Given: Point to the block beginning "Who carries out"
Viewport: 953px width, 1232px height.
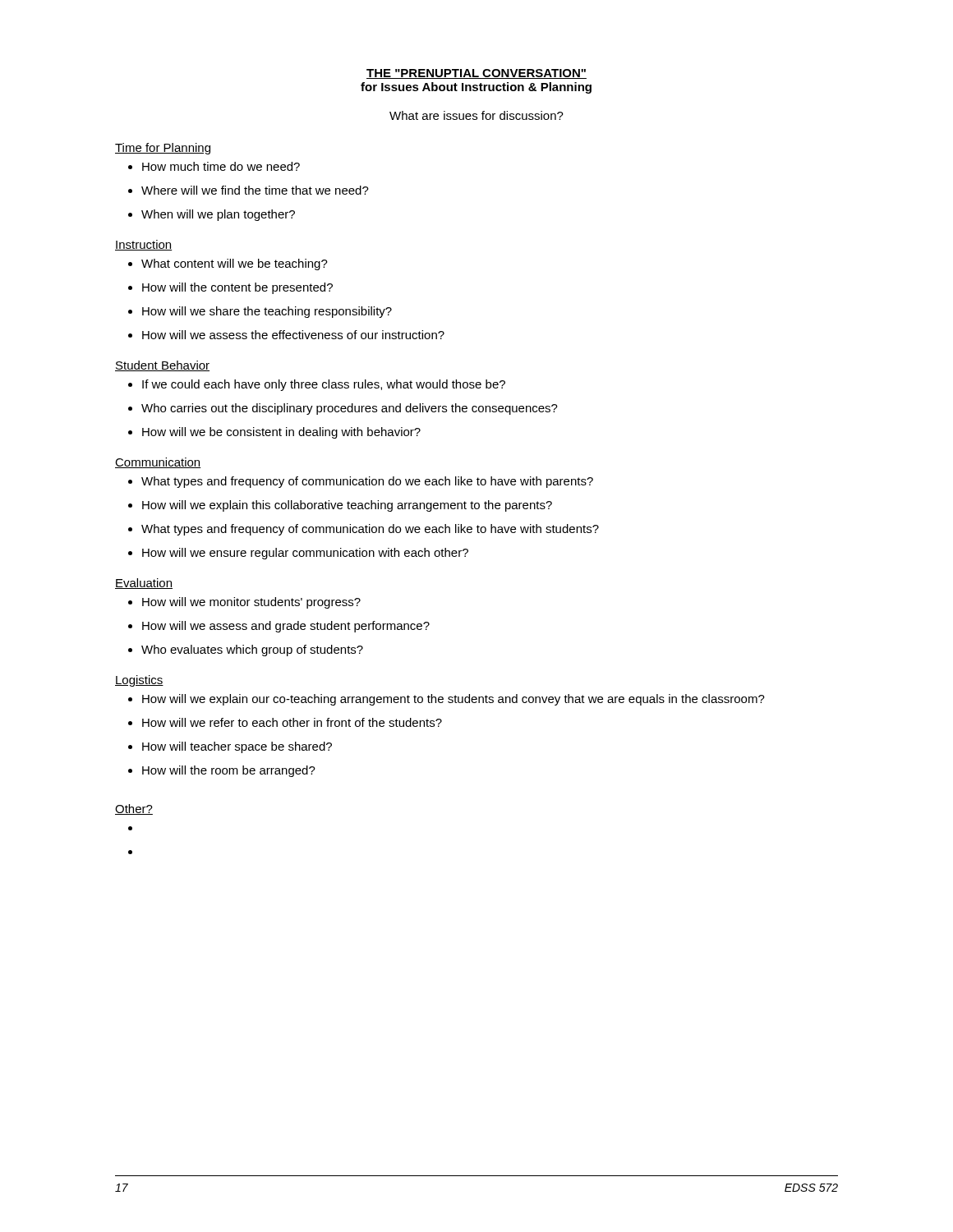Looking at the screenshot, I should pyautogui.click(x=476, y=408).
